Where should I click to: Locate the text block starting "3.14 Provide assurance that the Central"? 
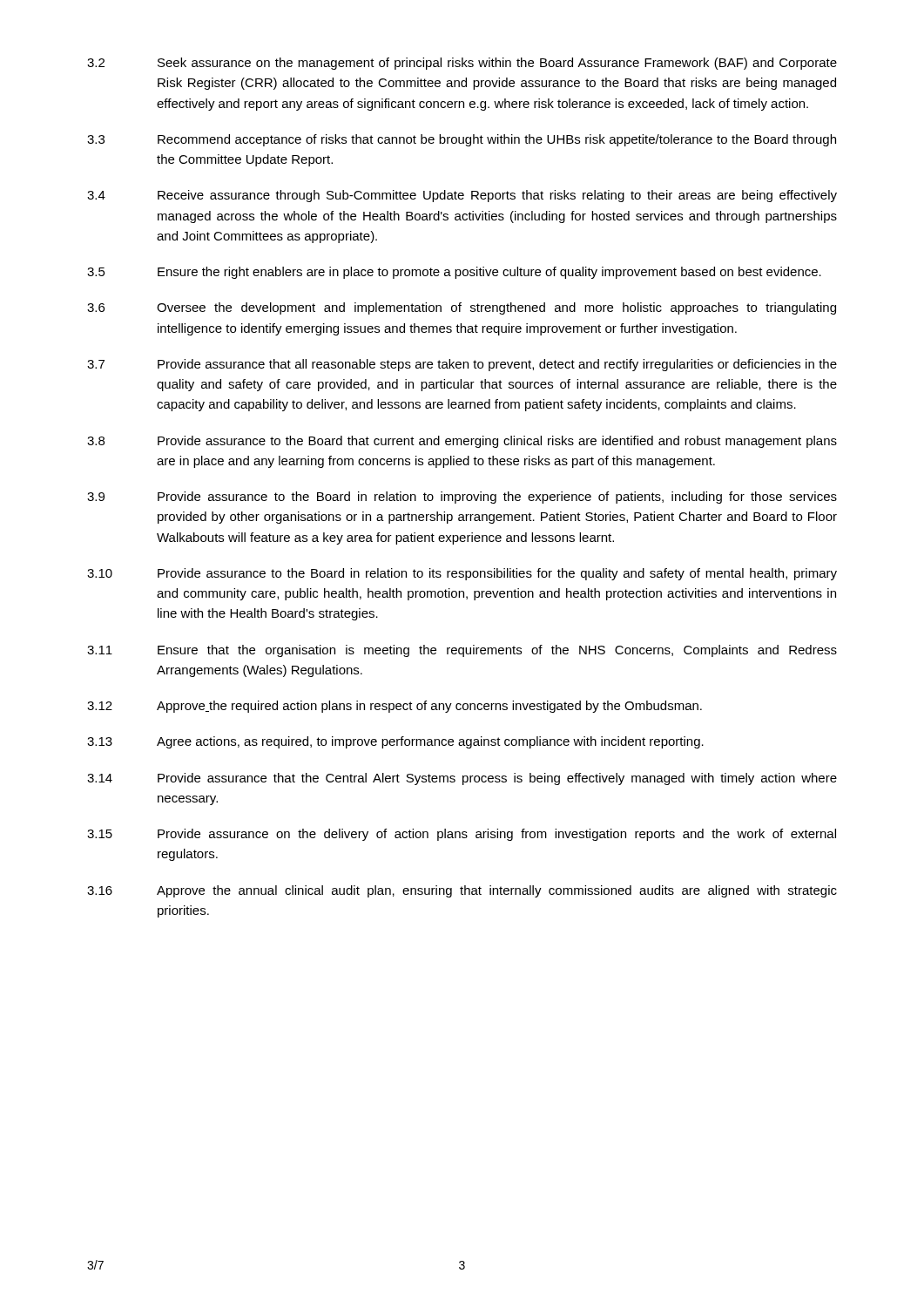(x=462, y=787)
